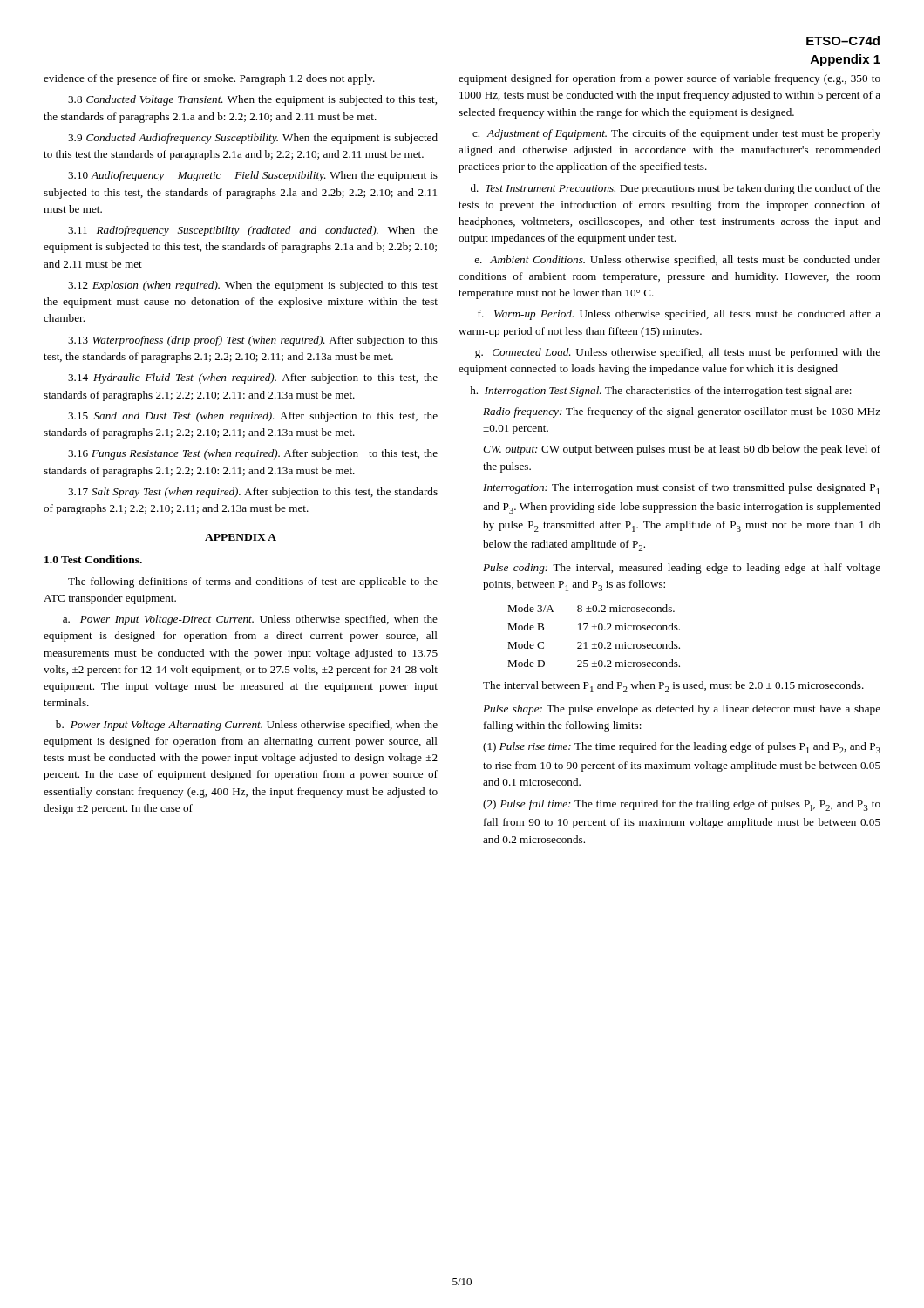The width and height of the screenshot is (924, 1308).
Task: Find the passage starting "a. Power Input Voltage-Direct Current."
Action: click(241, 661)
